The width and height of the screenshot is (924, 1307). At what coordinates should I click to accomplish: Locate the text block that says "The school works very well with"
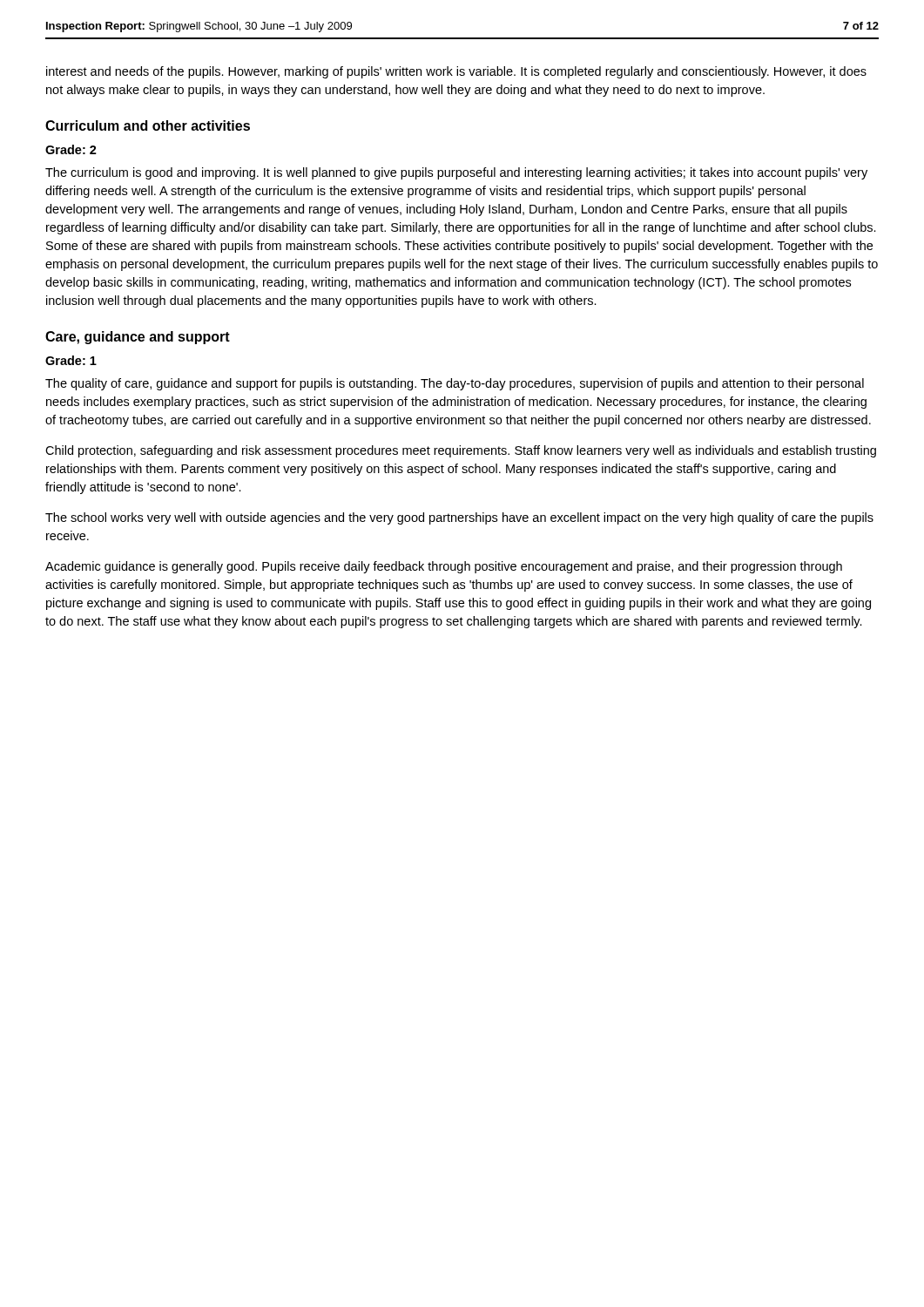tap(459, 527)
